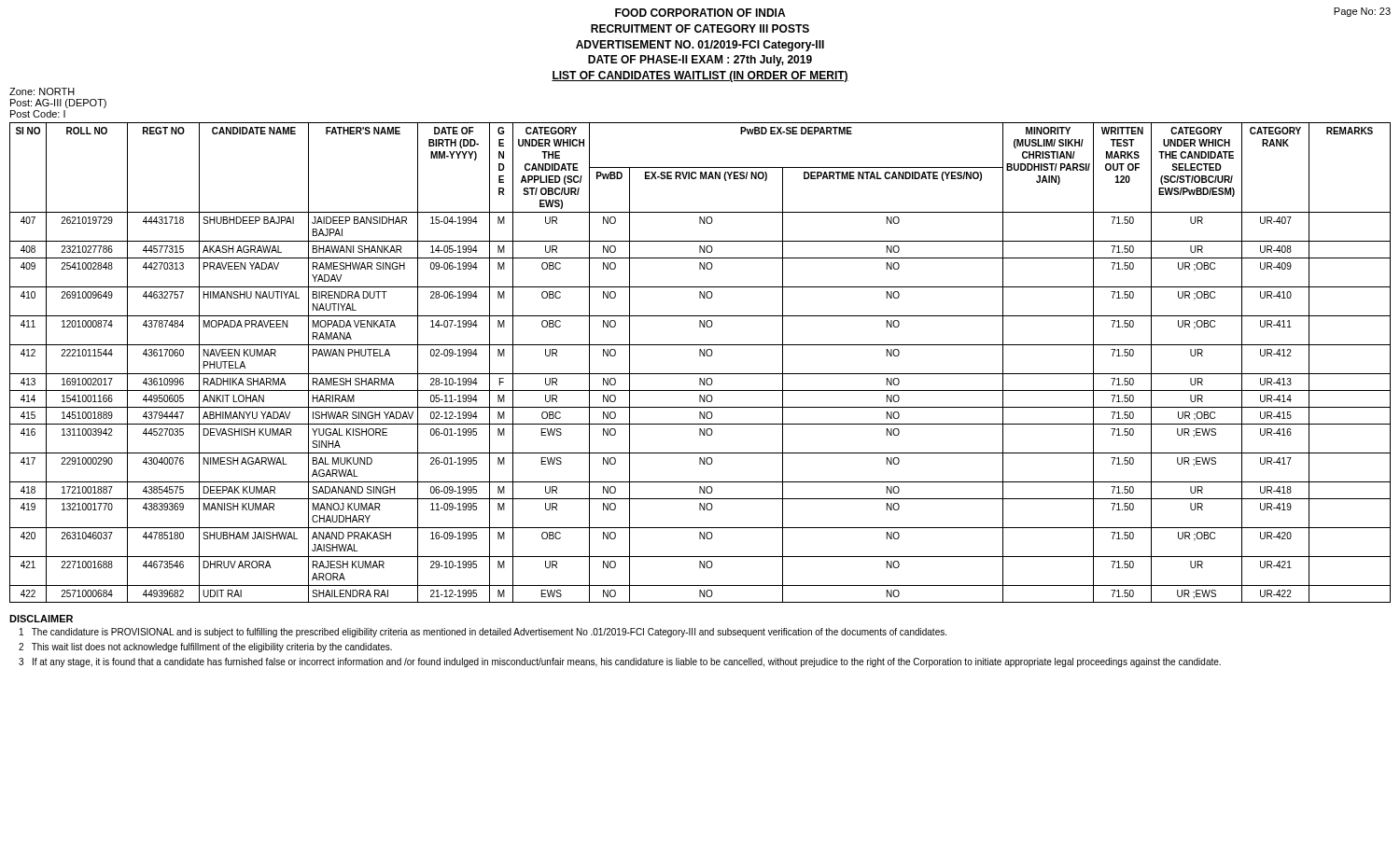The image size is (1400, 850).
Task: Find the table
Action: point(700,362)
